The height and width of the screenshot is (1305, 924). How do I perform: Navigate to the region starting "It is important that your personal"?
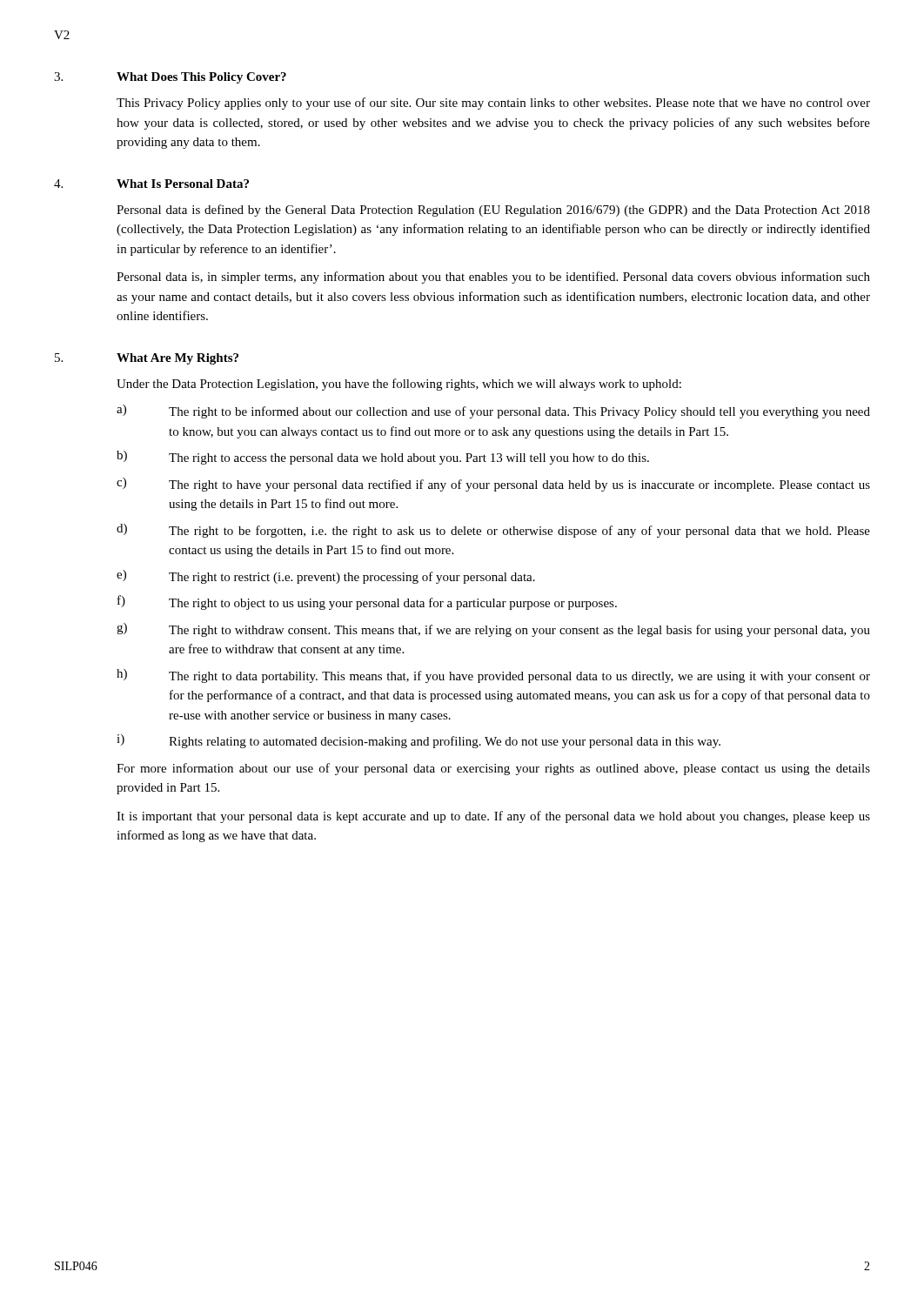pos(493,825)
